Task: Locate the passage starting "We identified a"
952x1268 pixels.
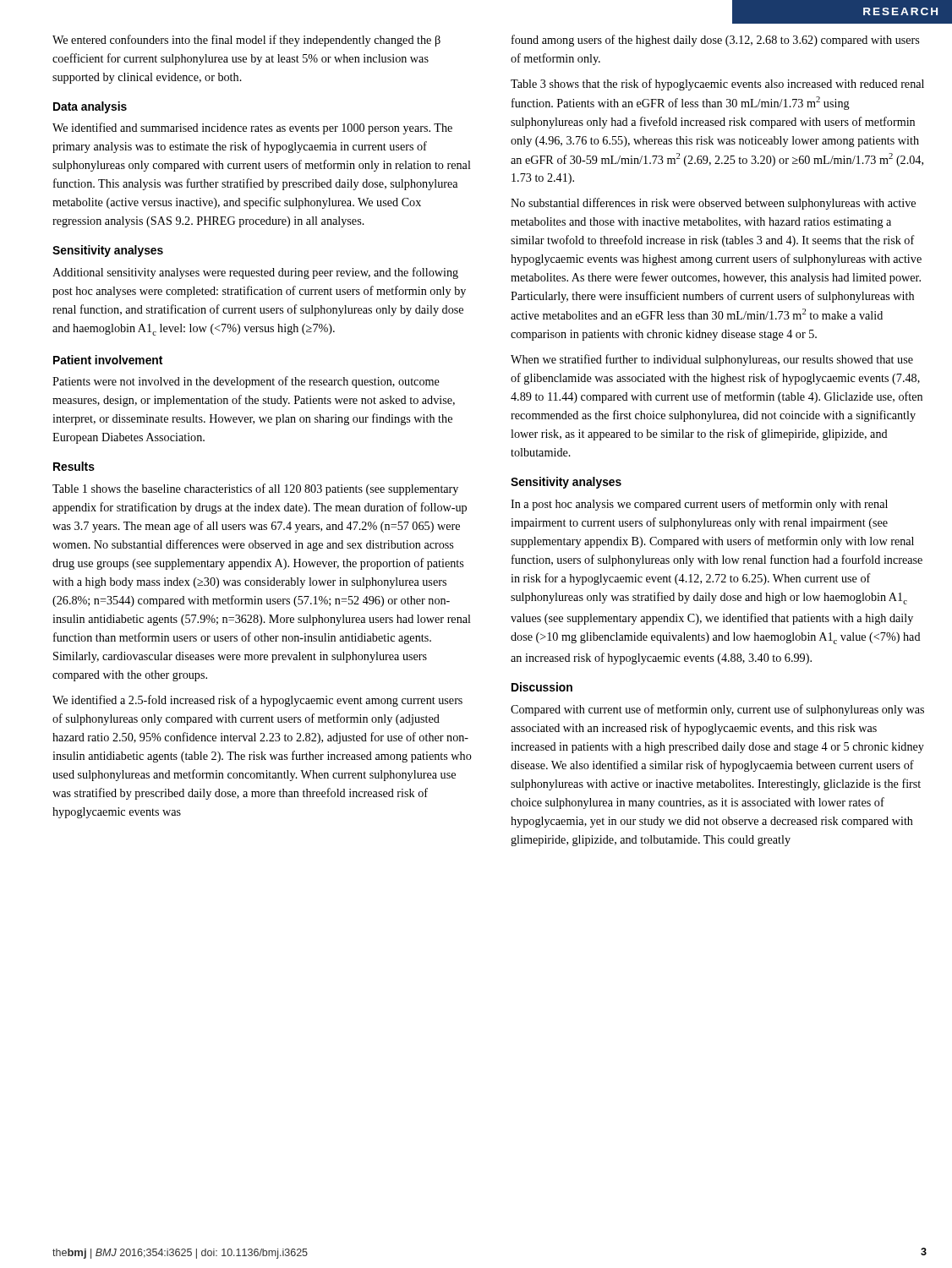Action: [x=262, y=756]
